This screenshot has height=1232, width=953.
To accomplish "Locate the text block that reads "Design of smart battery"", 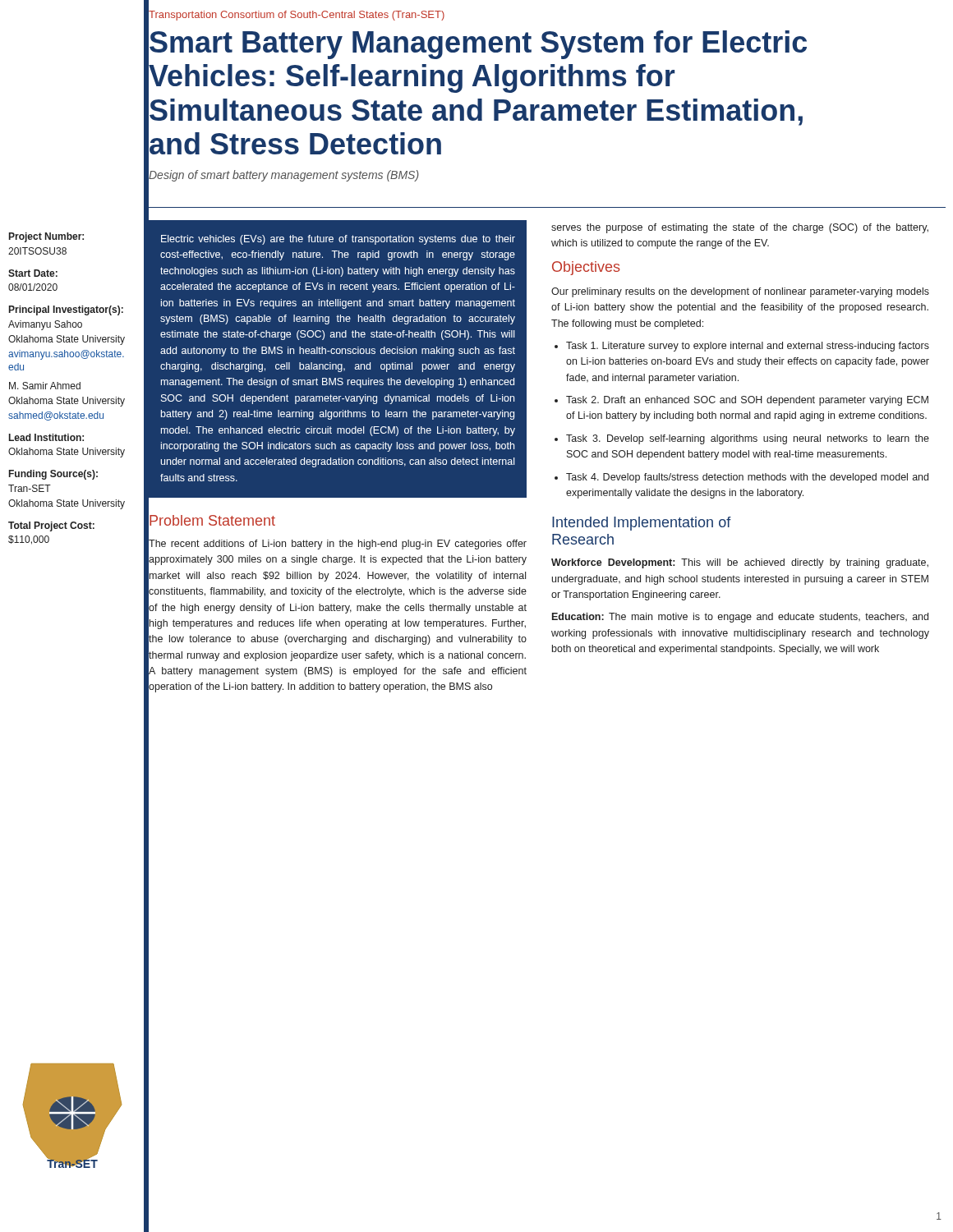I will [284, 175].
